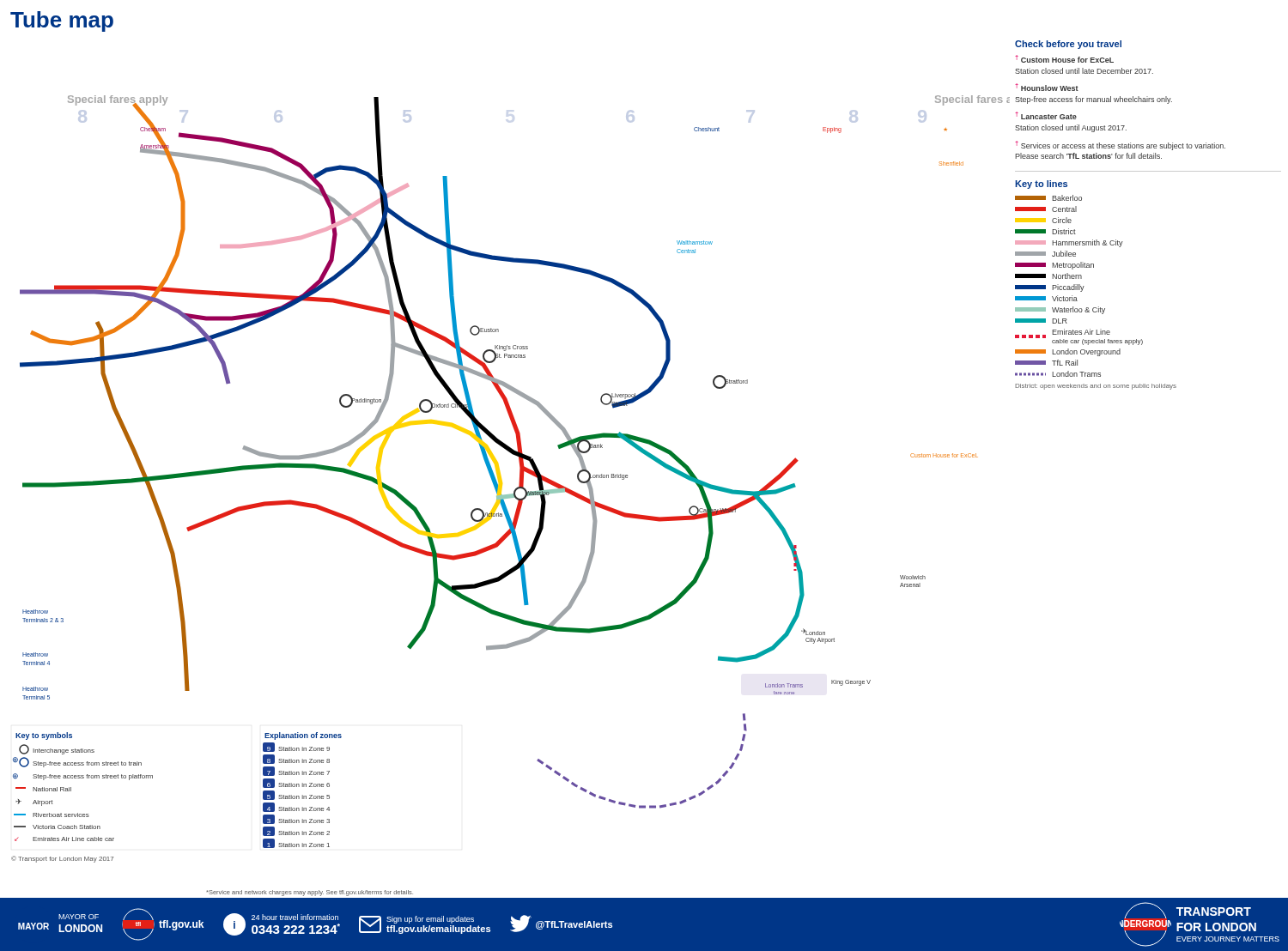This screenshot has height=951, width=1288.
Task: Navigate to the passage starting "† Custom House for ExCeL Station"
Action: point(1084,64)
